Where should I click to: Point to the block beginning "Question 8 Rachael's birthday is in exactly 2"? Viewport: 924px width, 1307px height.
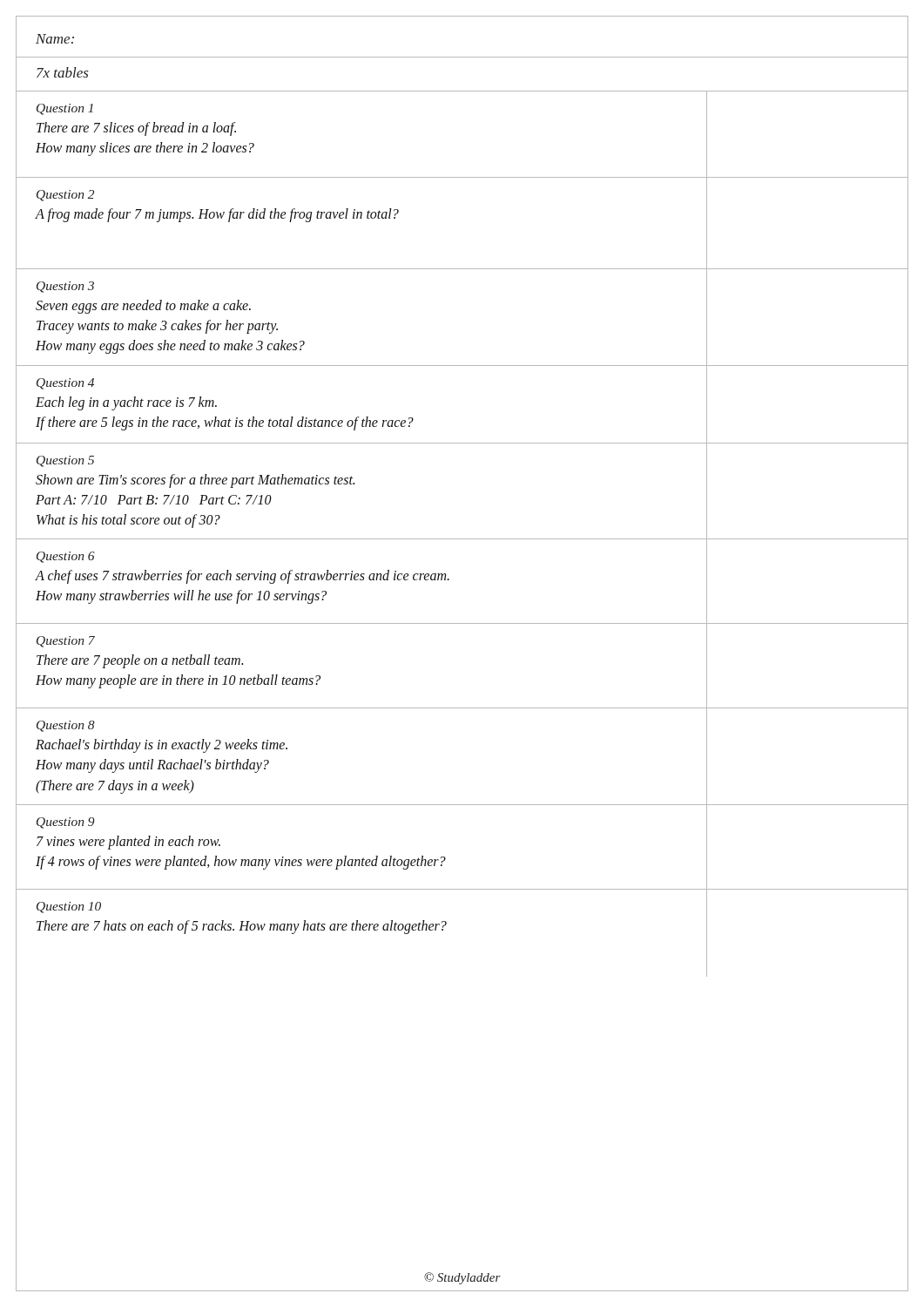click(66, 726)
